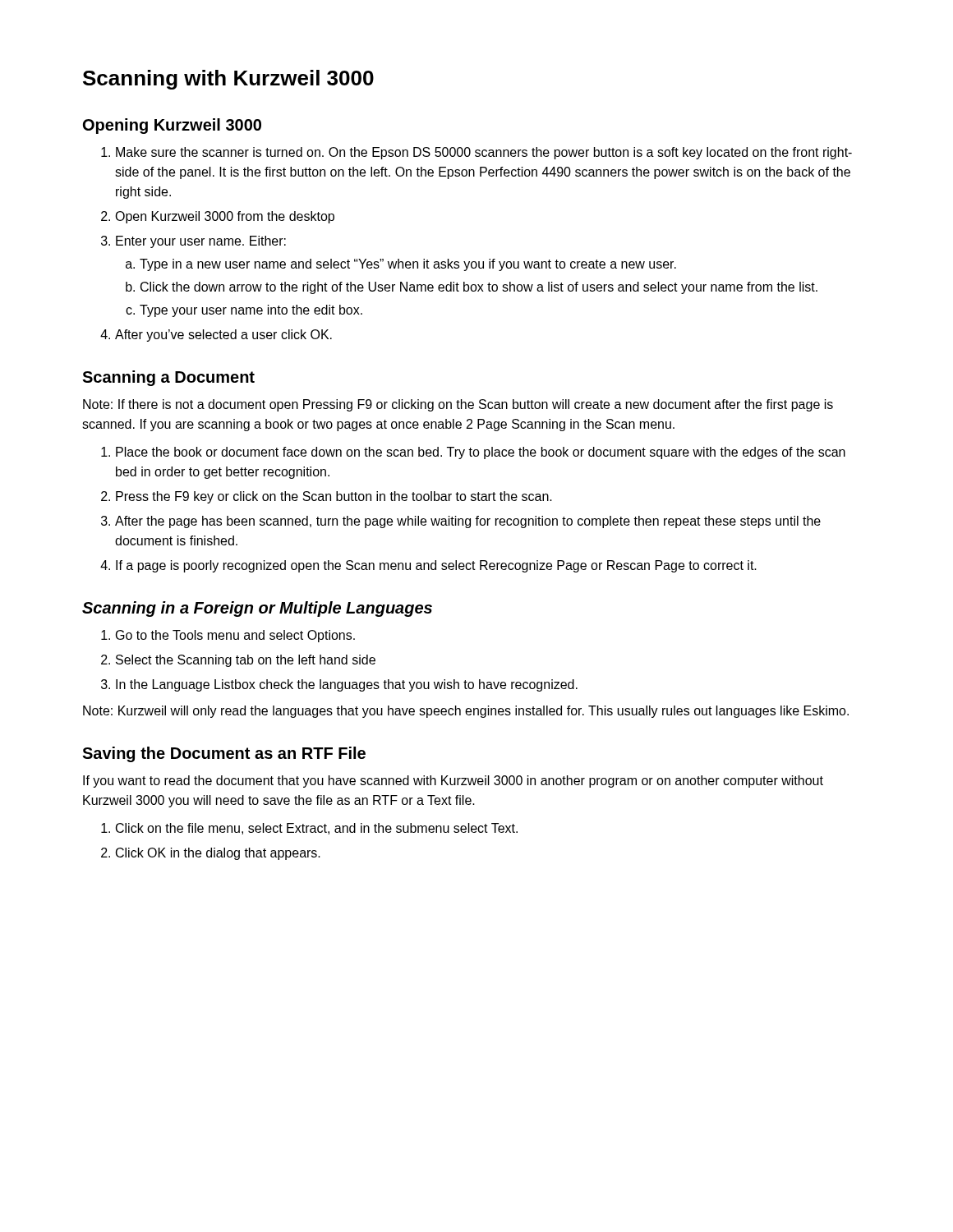Locate the title
Screen dimensions: 1232x953
pos(468,78)
